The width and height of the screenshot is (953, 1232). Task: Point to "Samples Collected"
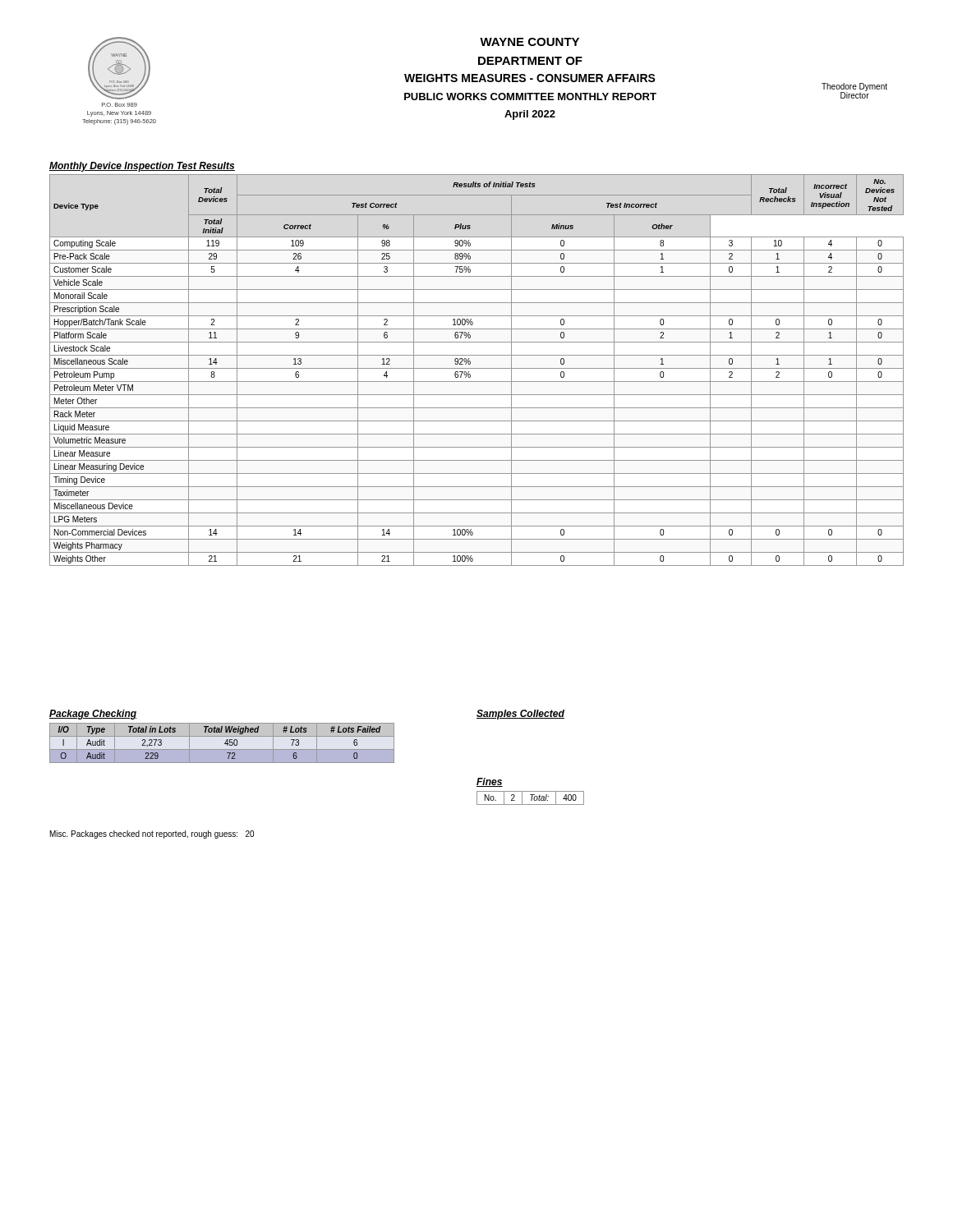point(520,714)
